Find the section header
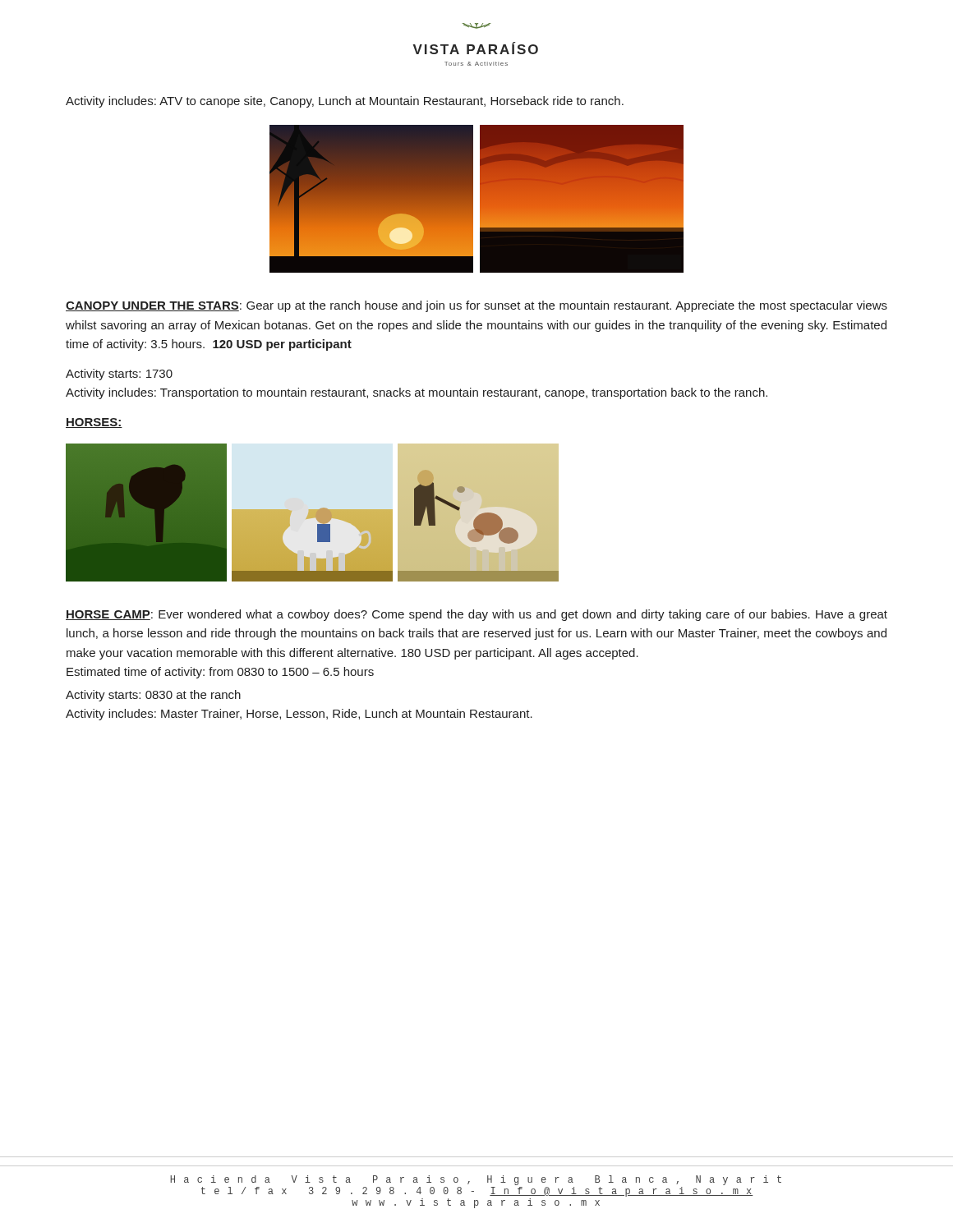This screenshot has width=953, height=1232. [x=94, y=422]
